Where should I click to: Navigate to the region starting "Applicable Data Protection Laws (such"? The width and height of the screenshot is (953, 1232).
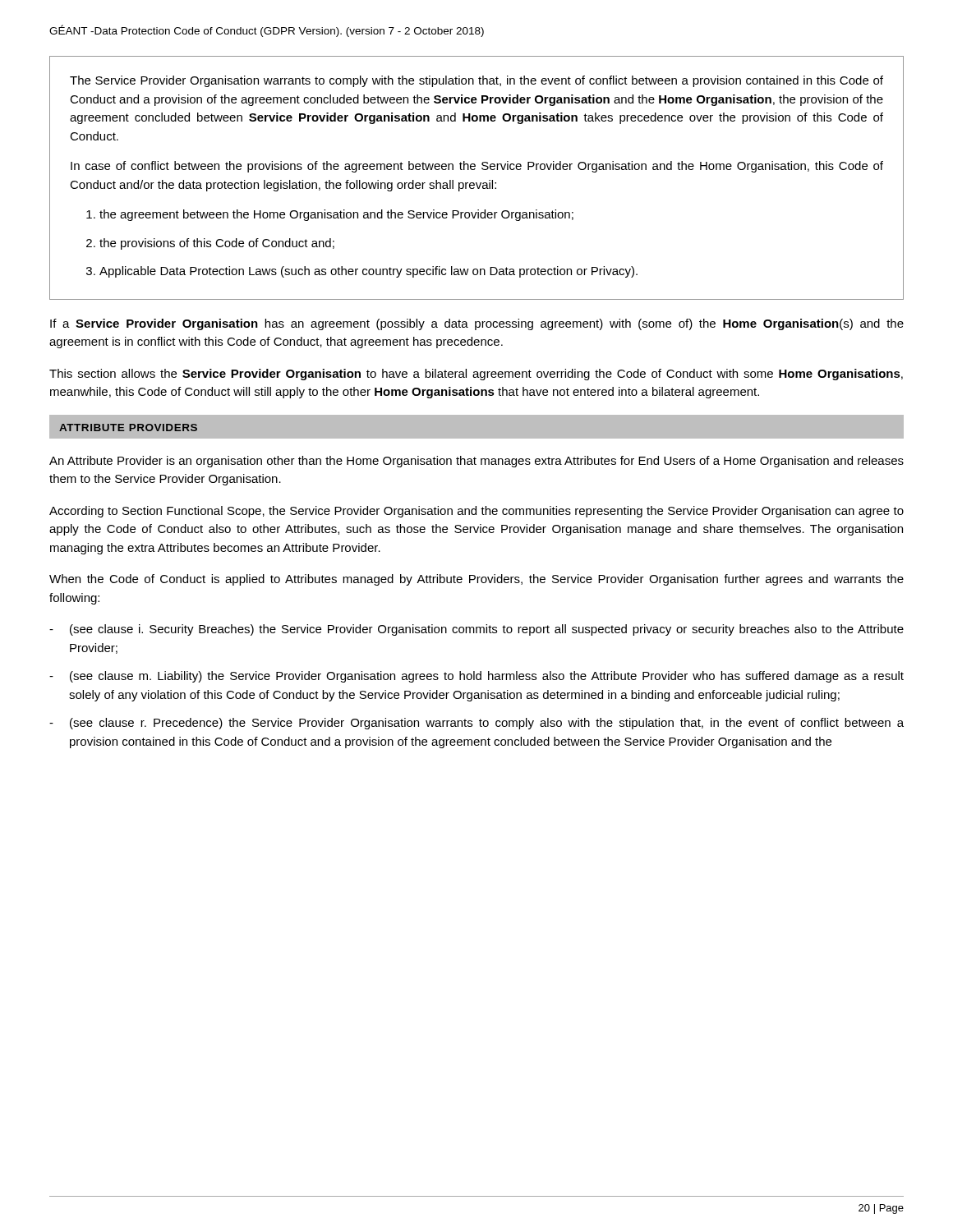coord(369,271)
